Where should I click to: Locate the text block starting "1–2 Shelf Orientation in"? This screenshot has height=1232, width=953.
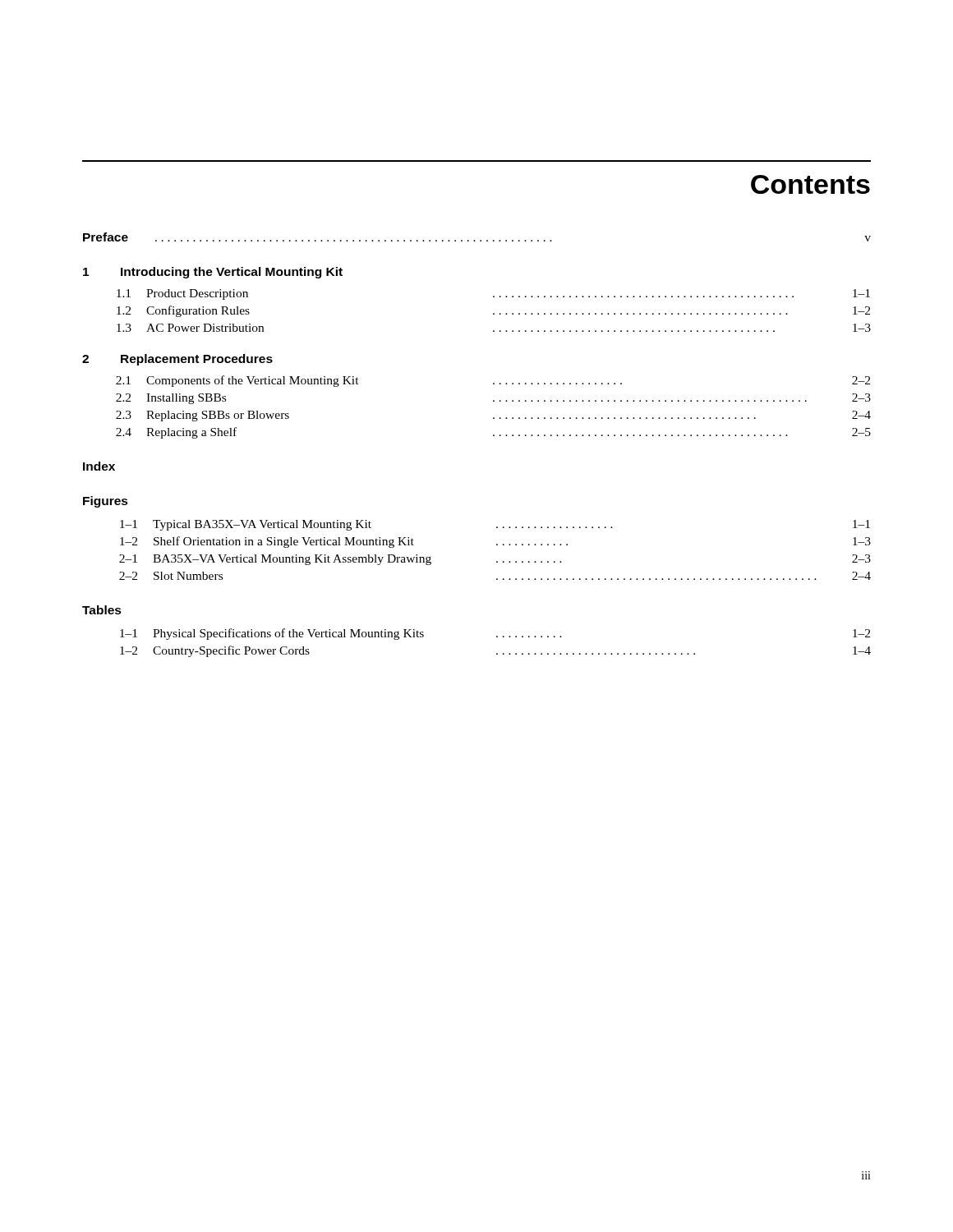(495, 542)
